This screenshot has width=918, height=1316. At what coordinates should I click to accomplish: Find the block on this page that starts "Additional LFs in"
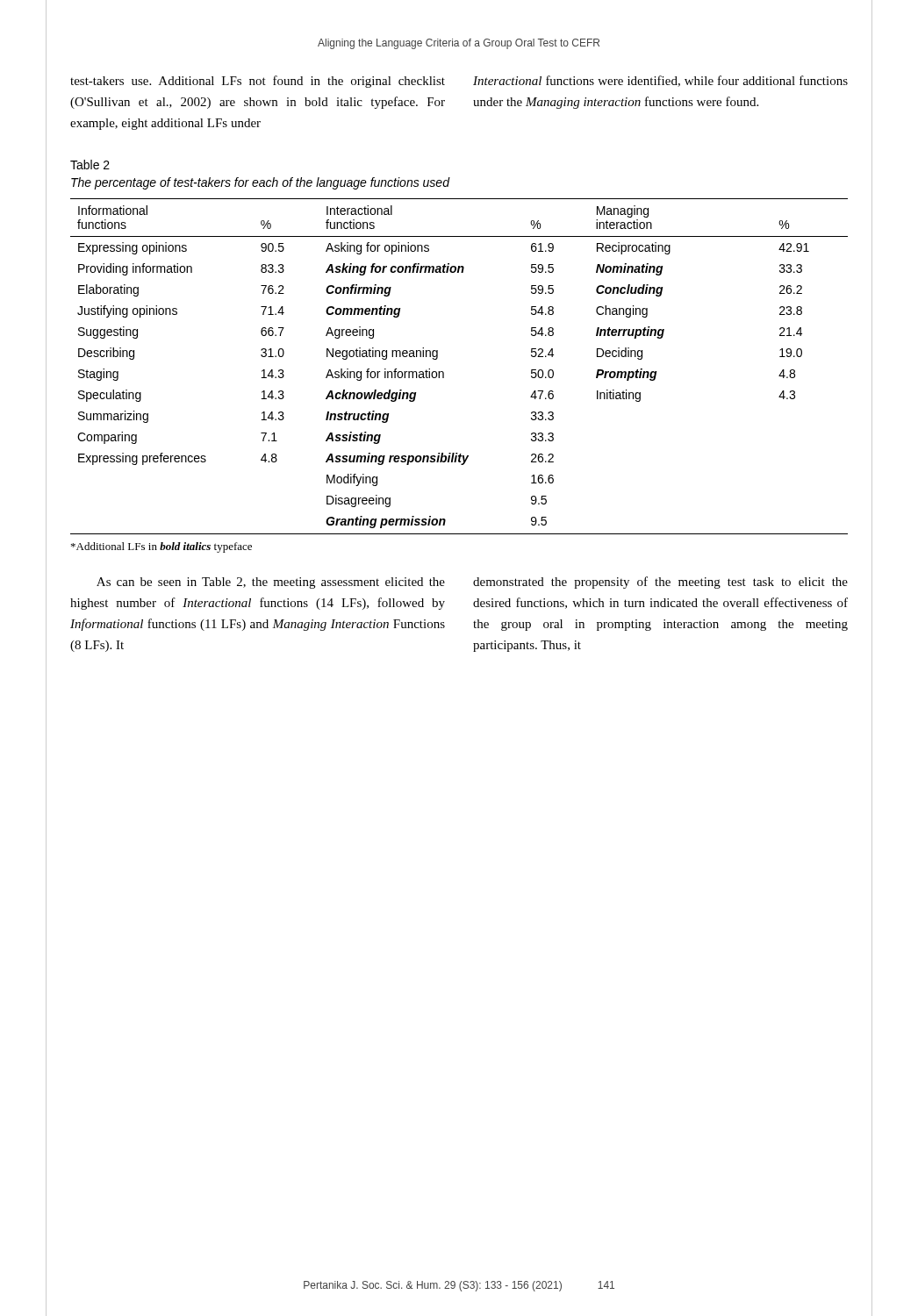[x=161, y=546]
